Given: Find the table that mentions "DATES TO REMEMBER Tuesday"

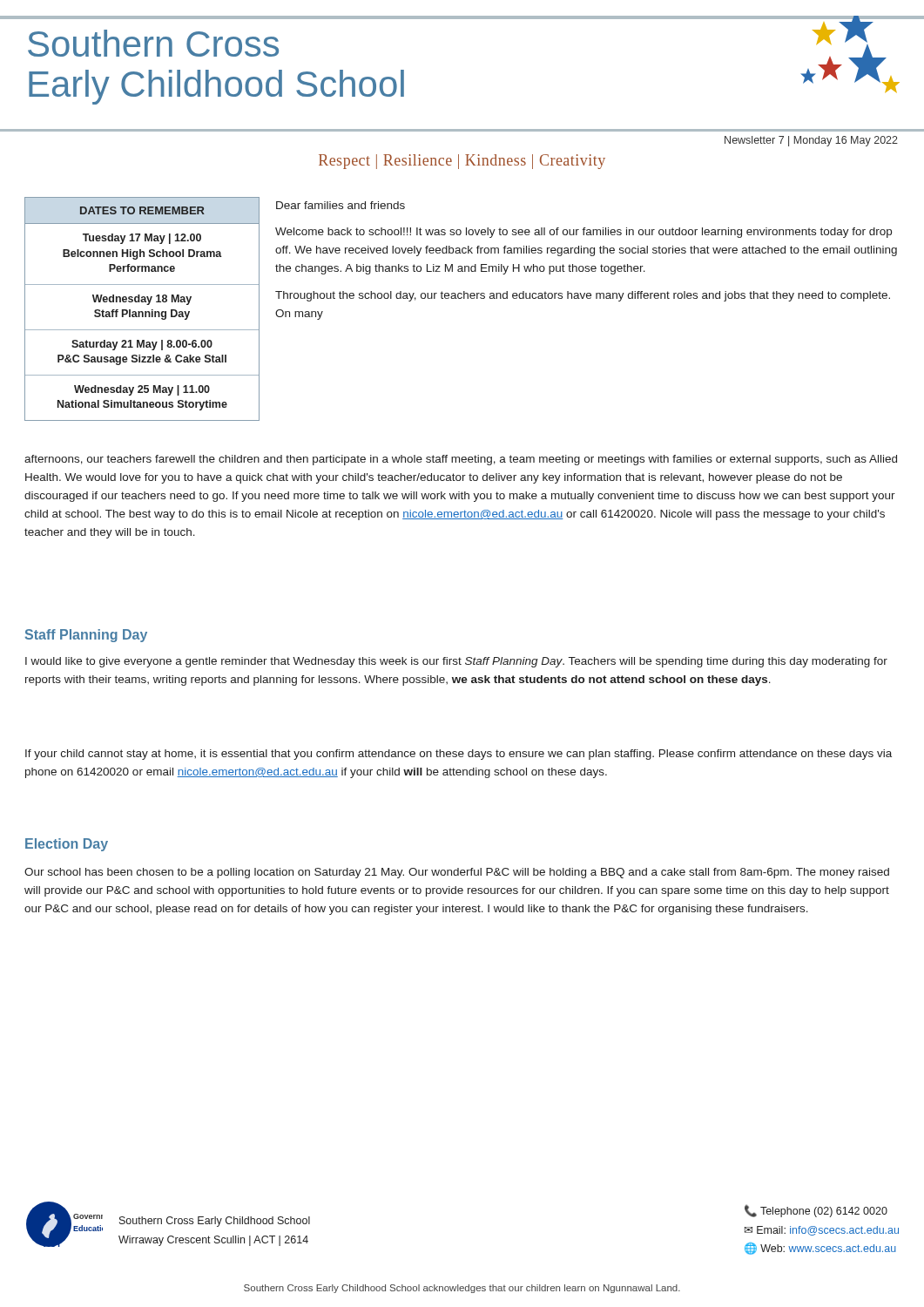Looking at the screenshot, I should click(142, 309).
